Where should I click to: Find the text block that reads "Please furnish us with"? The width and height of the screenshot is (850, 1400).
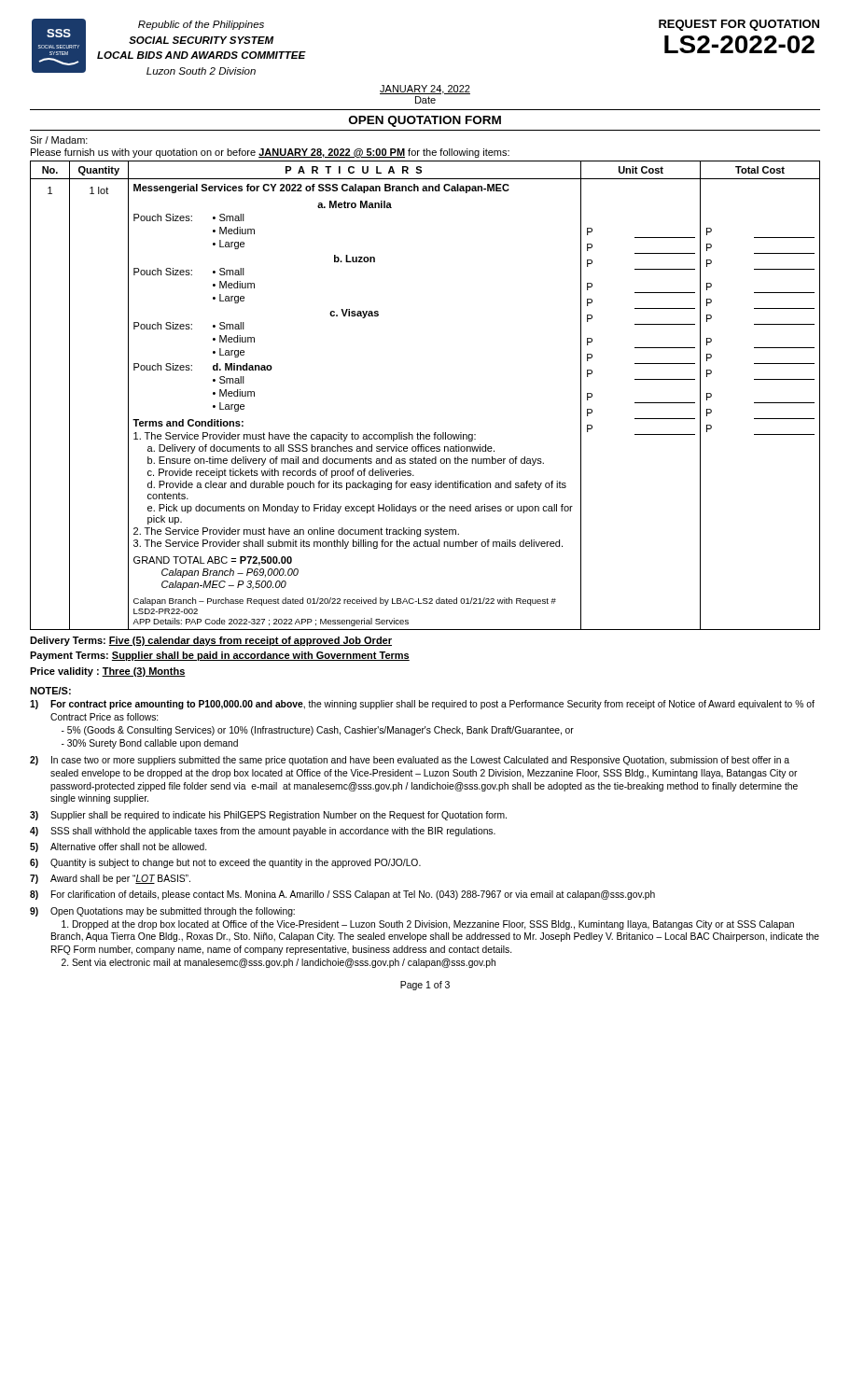(x=270, y=152)
